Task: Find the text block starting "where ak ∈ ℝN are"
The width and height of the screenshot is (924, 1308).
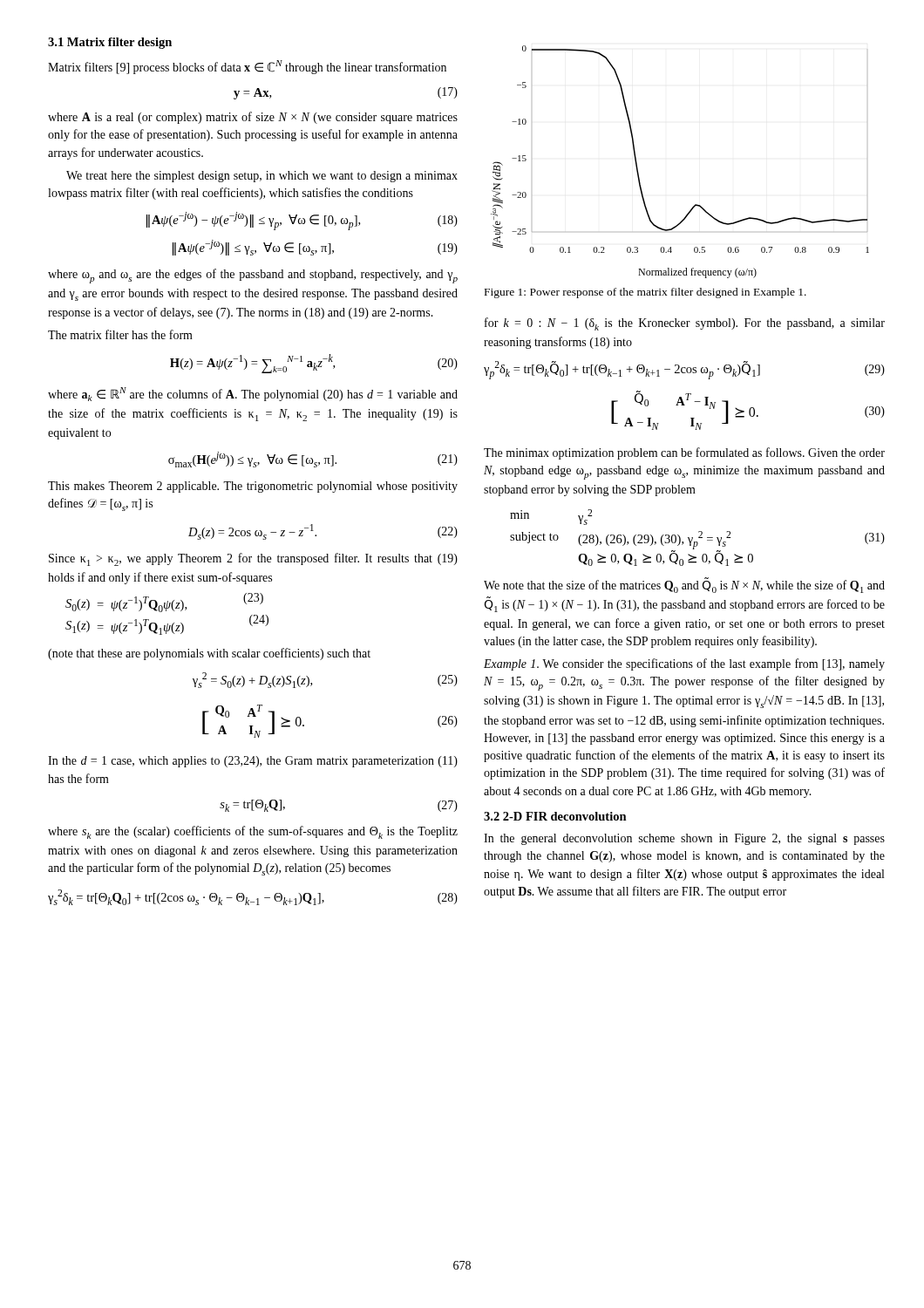Action: pyautogui.click(x=253, y=412)
